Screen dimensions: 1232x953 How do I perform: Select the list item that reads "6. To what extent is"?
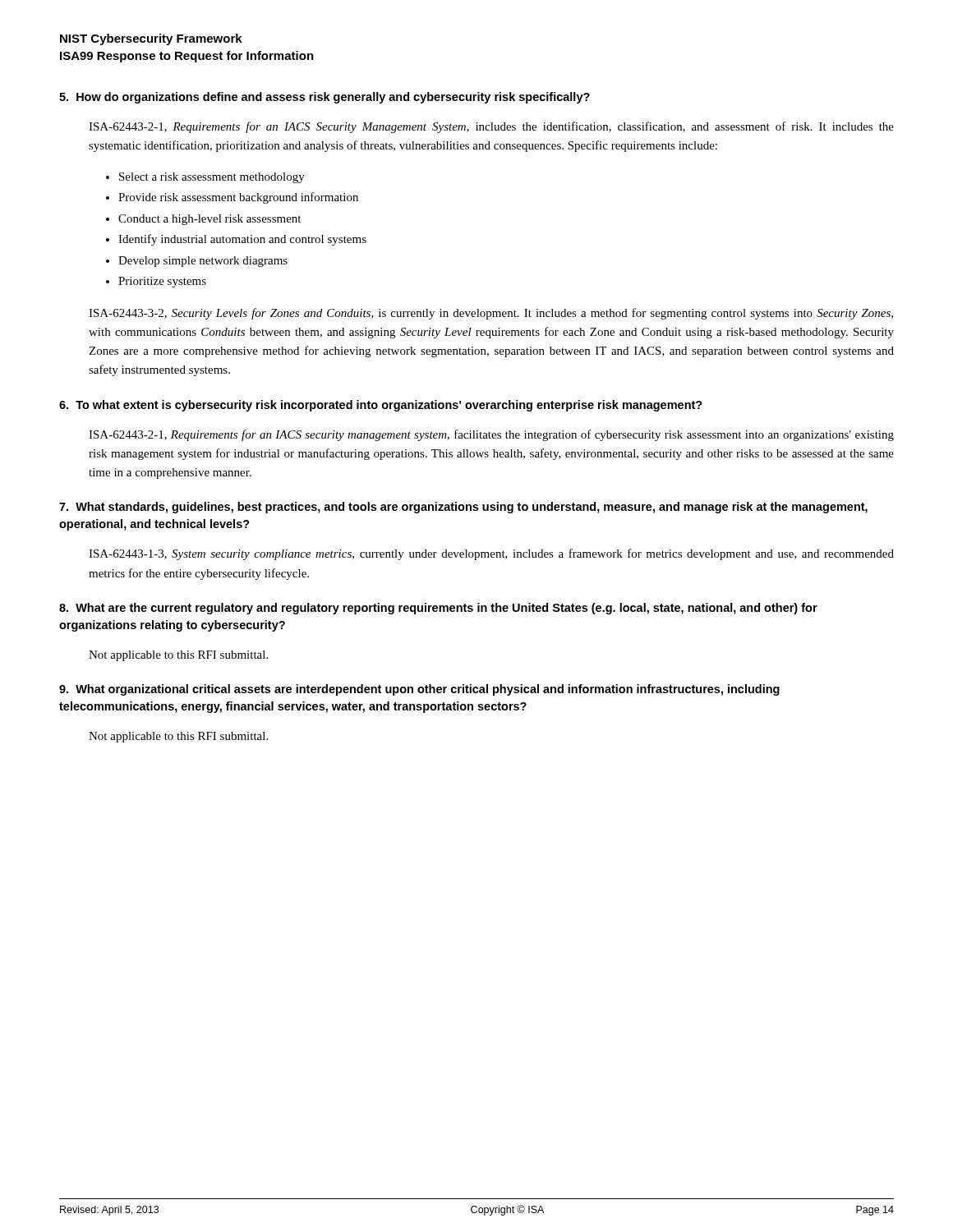click(x=476, y=405)
